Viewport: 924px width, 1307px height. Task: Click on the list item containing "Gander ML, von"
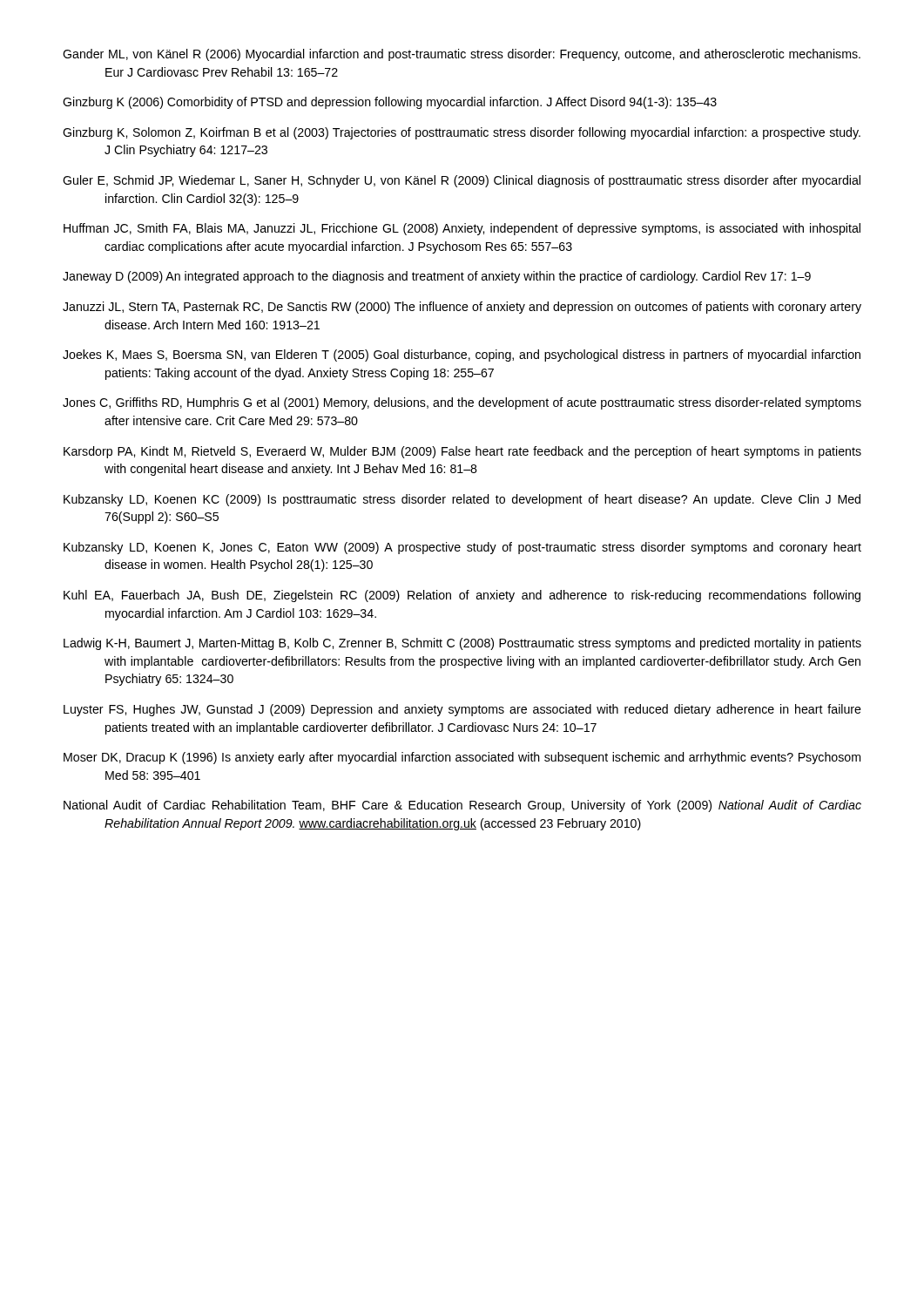[462, 63]
